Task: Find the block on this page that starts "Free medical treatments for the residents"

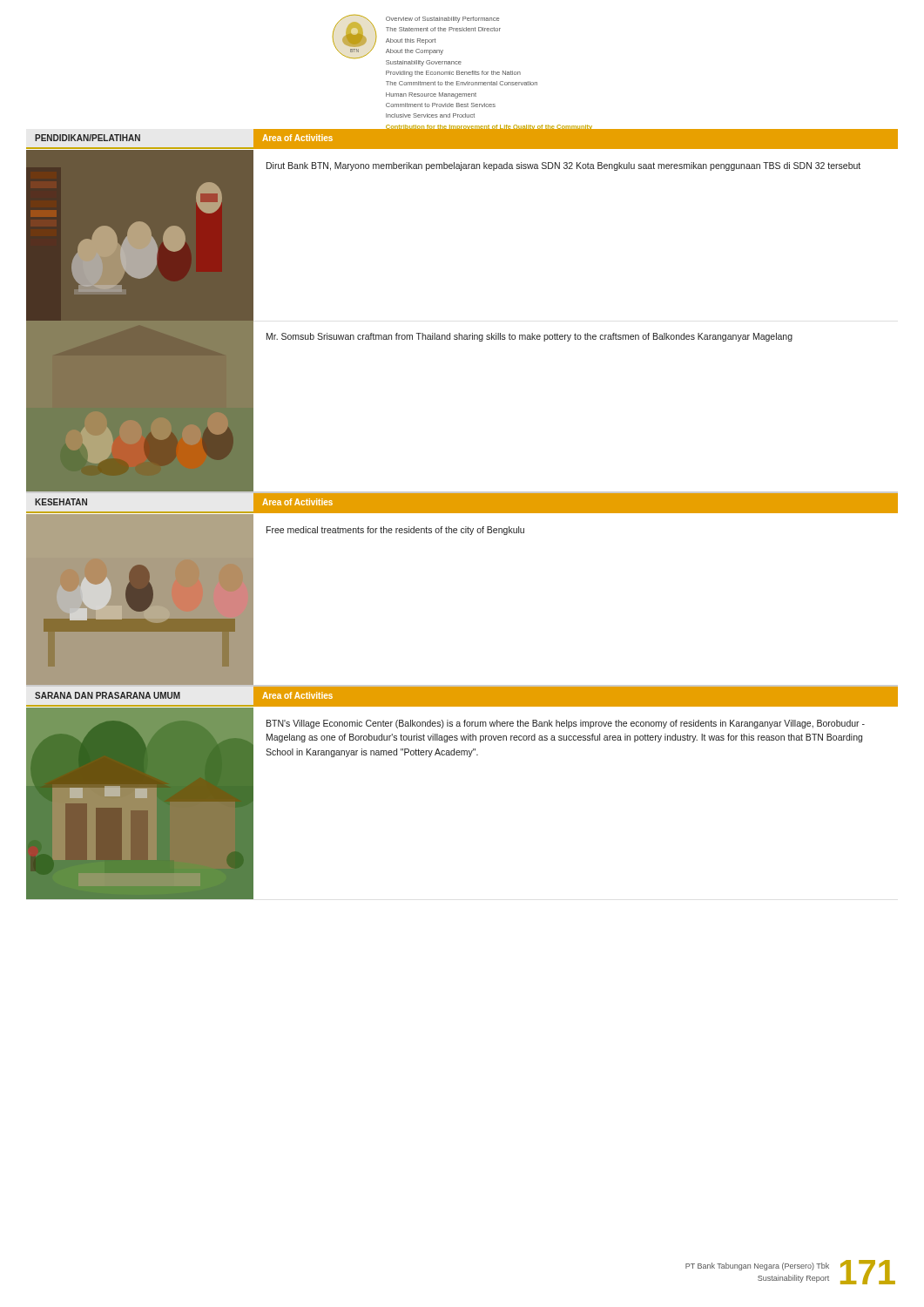Action: [x=395, y=530]
